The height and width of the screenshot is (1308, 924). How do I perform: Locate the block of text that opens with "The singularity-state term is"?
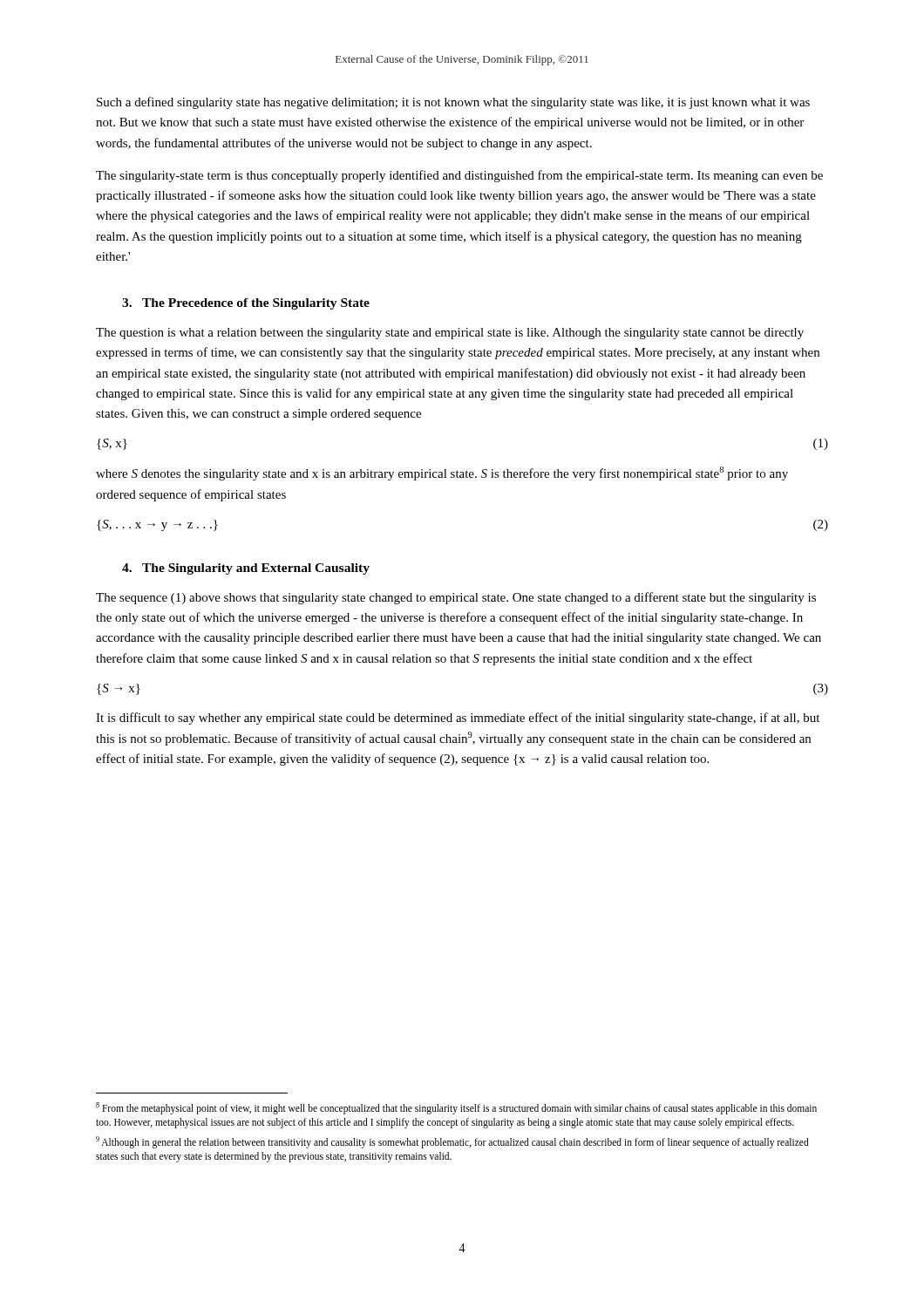(x=460, y=216)
